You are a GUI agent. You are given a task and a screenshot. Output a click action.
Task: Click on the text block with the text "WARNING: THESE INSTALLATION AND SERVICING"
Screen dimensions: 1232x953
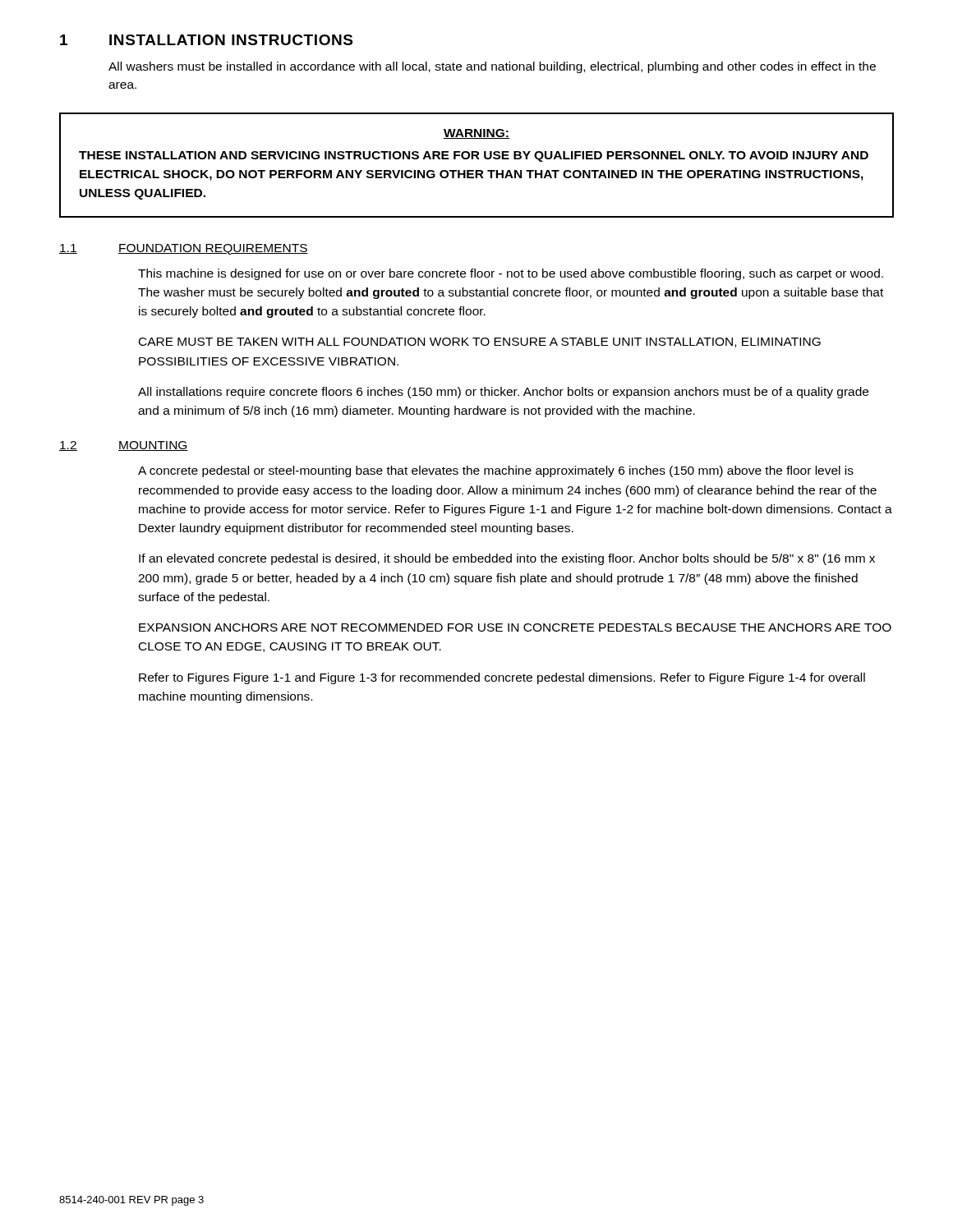point(476,164)
